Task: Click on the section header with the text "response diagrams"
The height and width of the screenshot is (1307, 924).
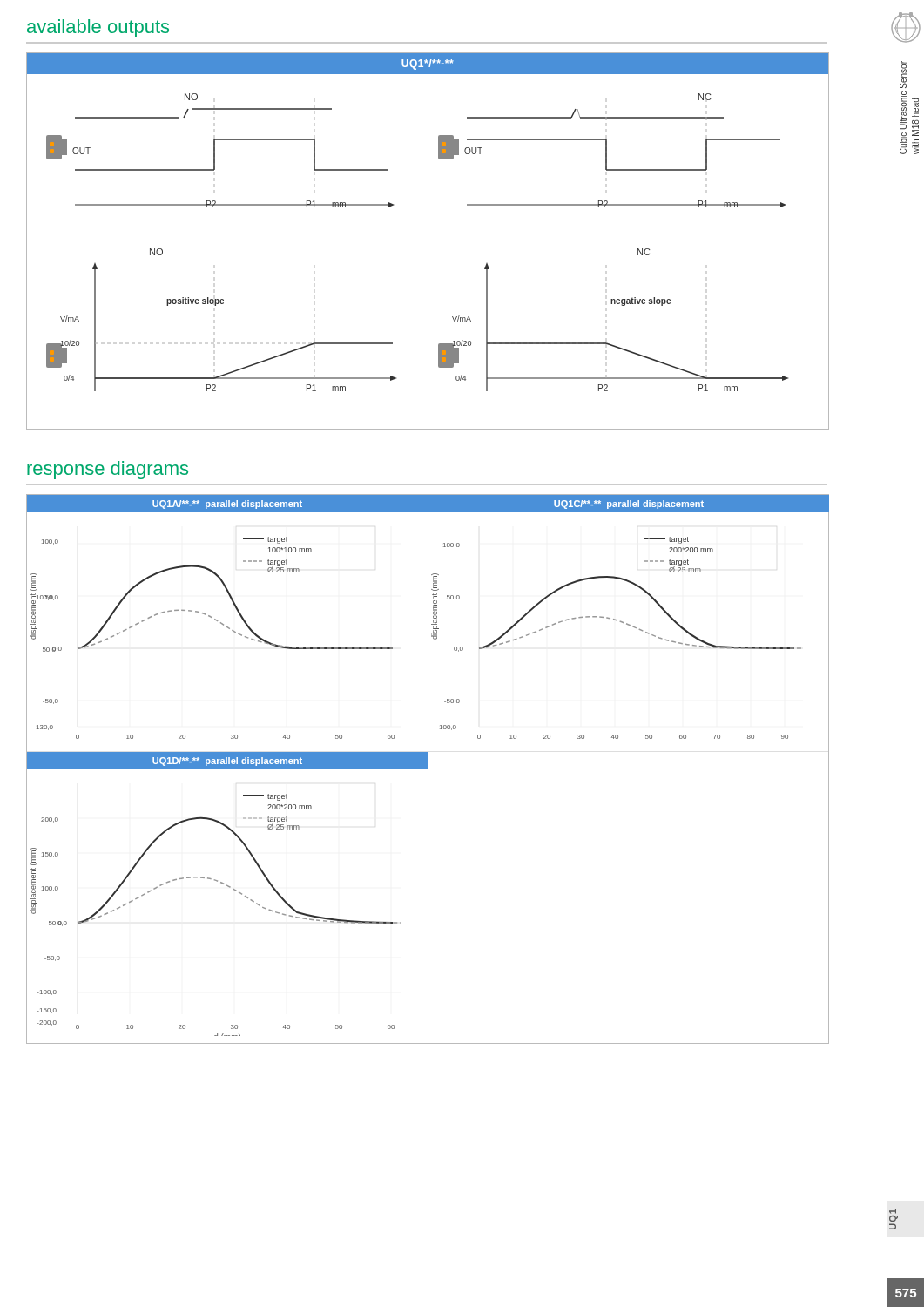Action: pyautogui.click(x=108, y=468)
